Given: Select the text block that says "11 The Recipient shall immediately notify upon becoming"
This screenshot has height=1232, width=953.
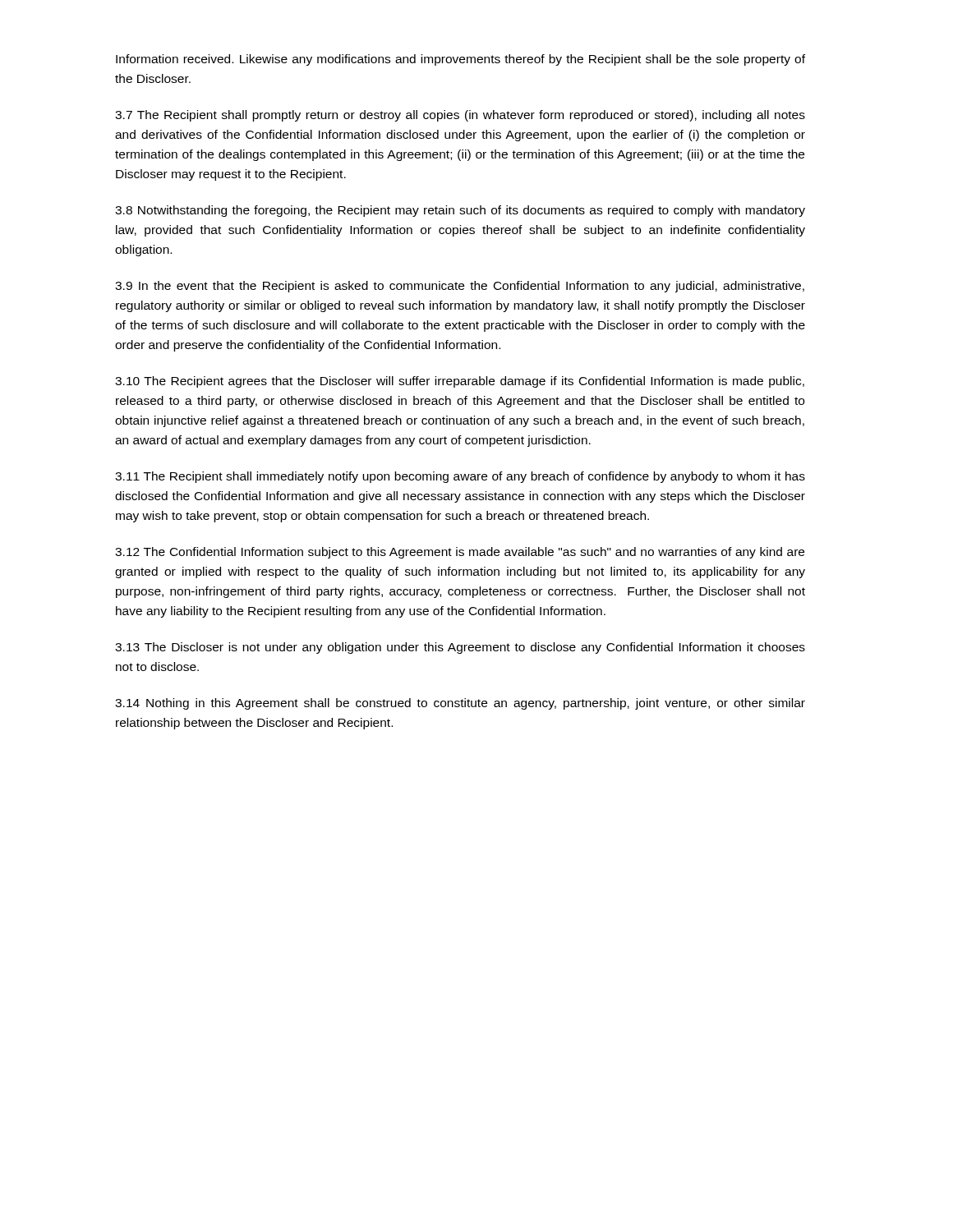Looking at the screenshot, I should (460, 496).
